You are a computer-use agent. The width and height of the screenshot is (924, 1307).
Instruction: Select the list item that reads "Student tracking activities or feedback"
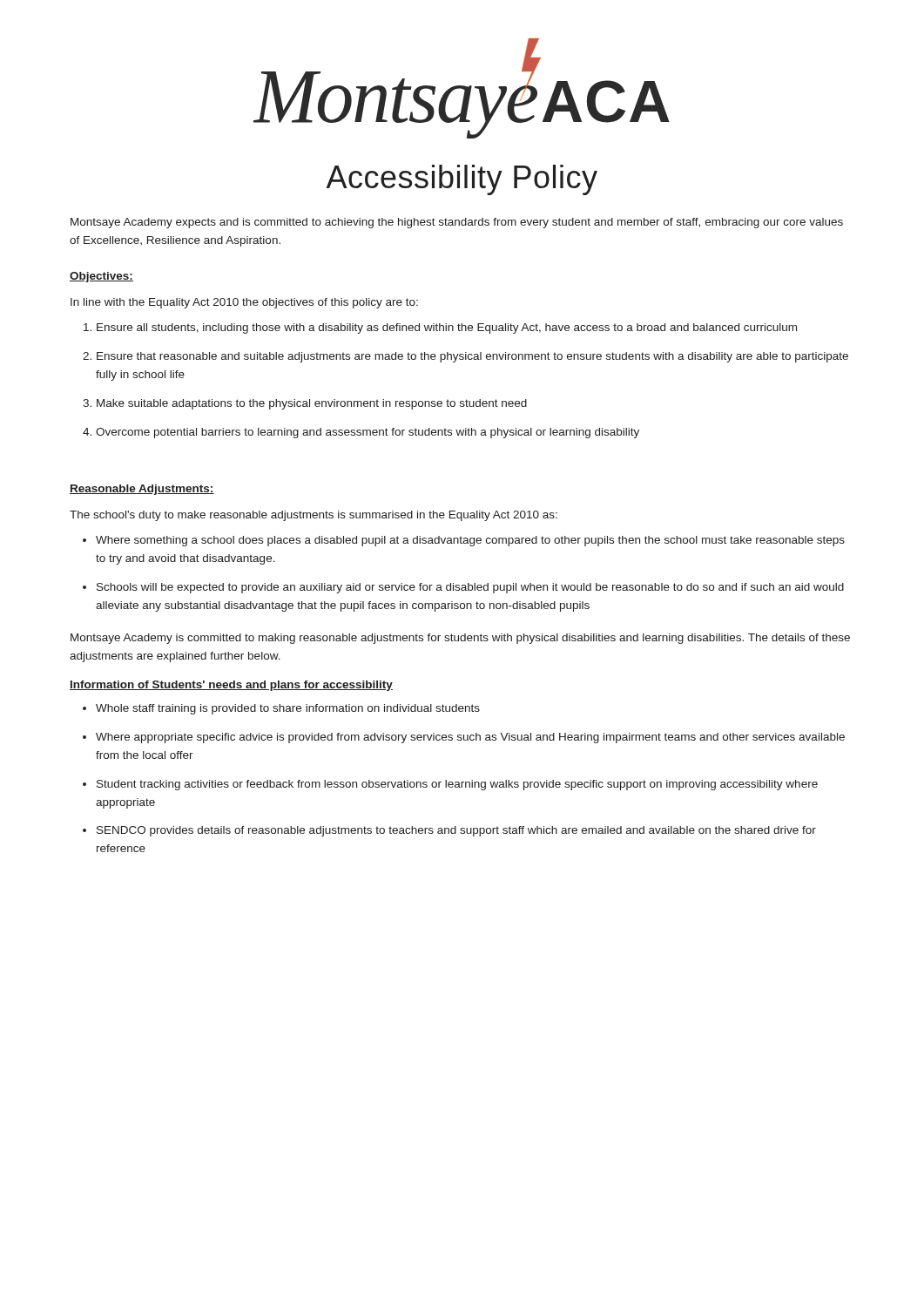coord(475,793)
